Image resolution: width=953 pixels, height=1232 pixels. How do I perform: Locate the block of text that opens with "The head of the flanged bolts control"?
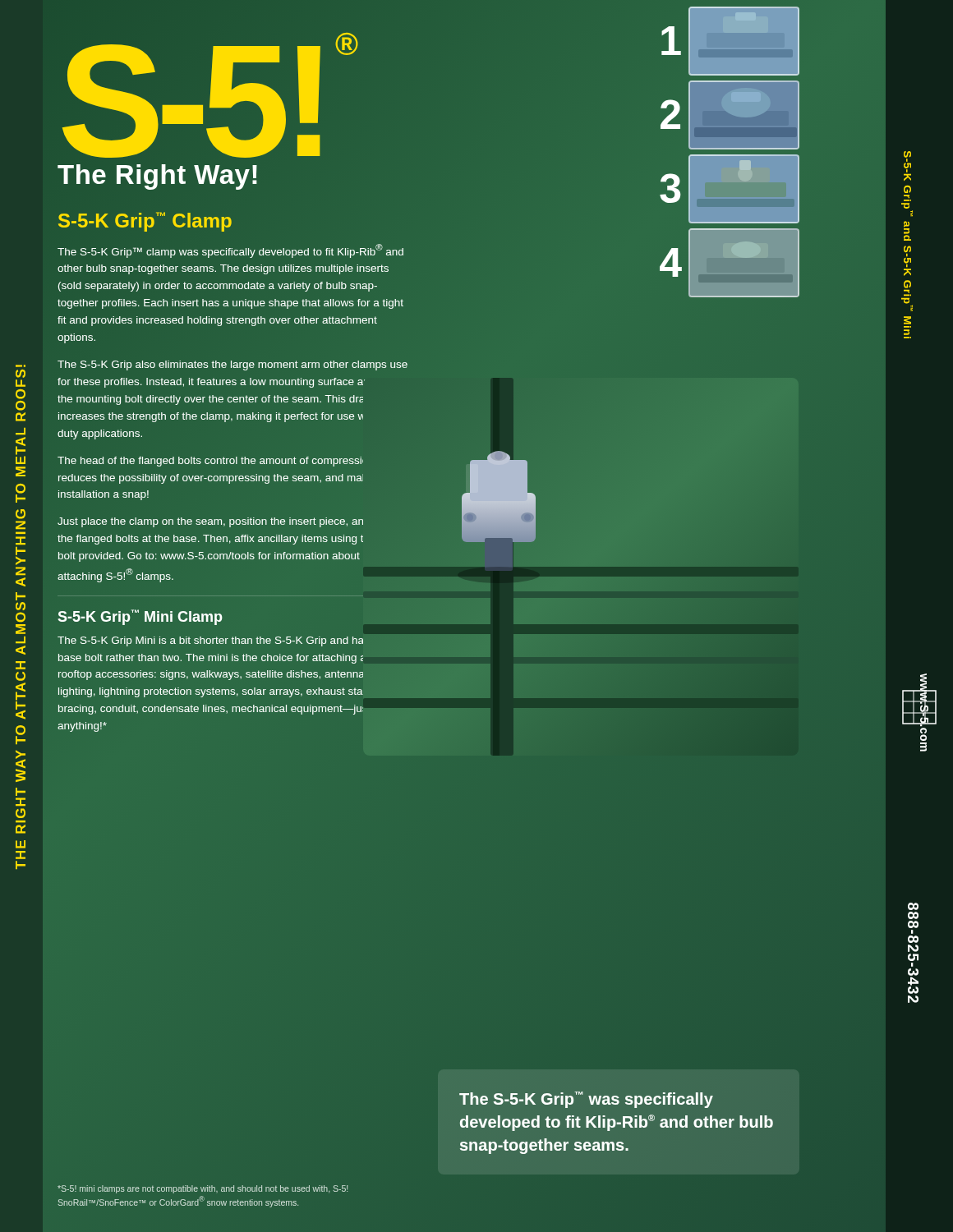point(233,477)
